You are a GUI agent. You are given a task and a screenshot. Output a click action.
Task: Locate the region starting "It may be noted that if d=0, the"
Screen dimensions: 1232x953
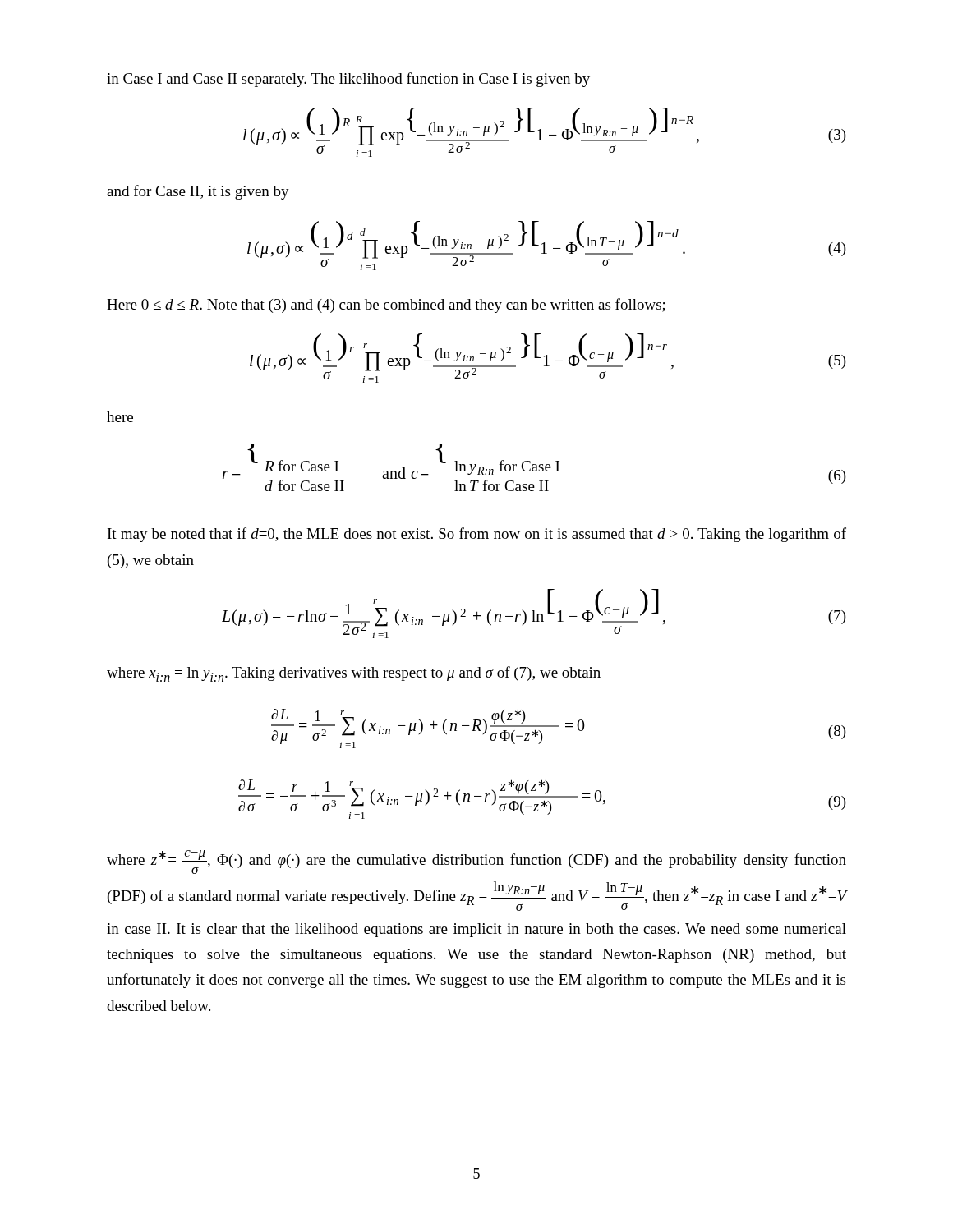[x=476, y=547]
